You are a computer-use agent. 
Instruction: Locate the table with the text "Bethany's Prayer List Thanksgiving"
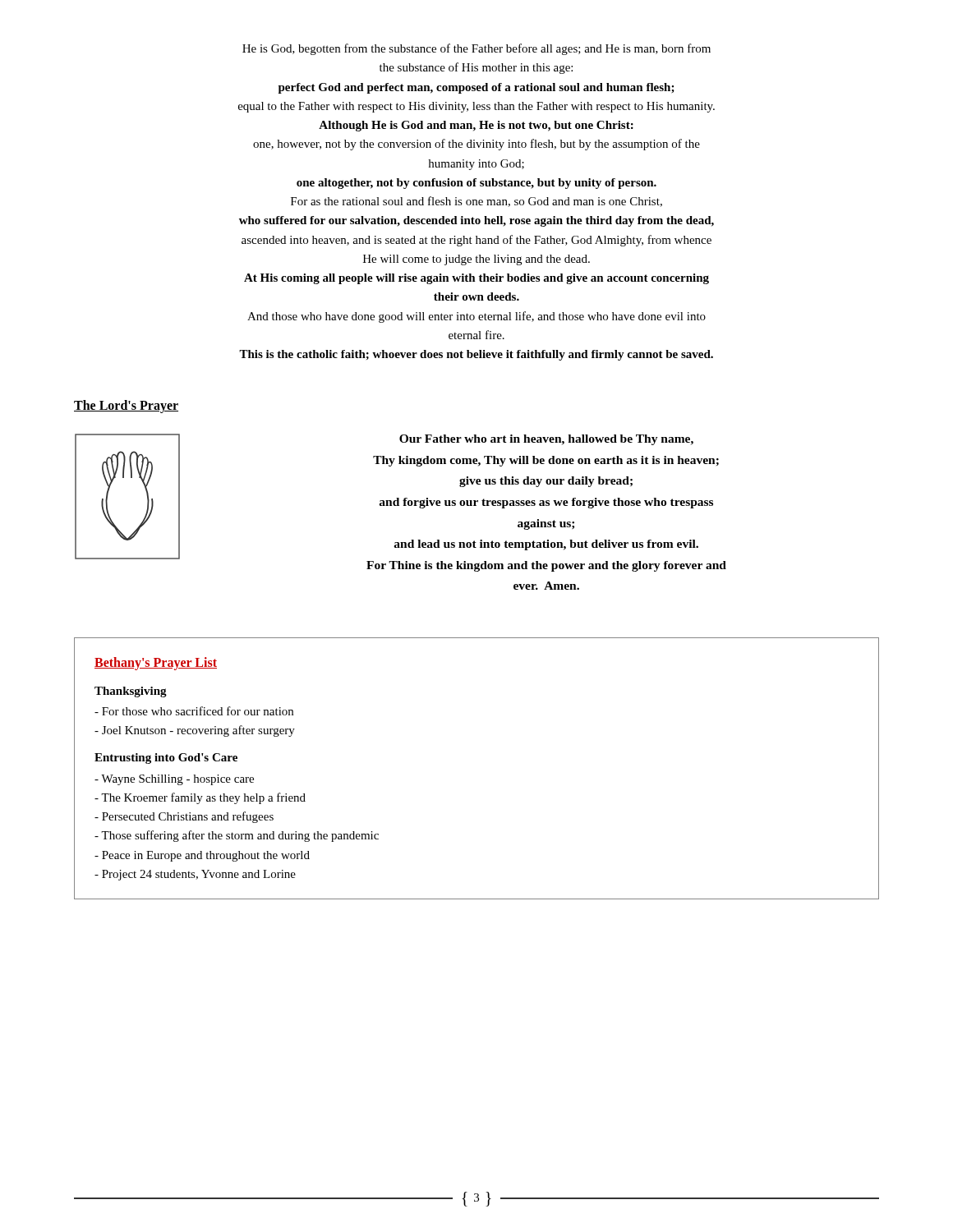pos(476,768)
